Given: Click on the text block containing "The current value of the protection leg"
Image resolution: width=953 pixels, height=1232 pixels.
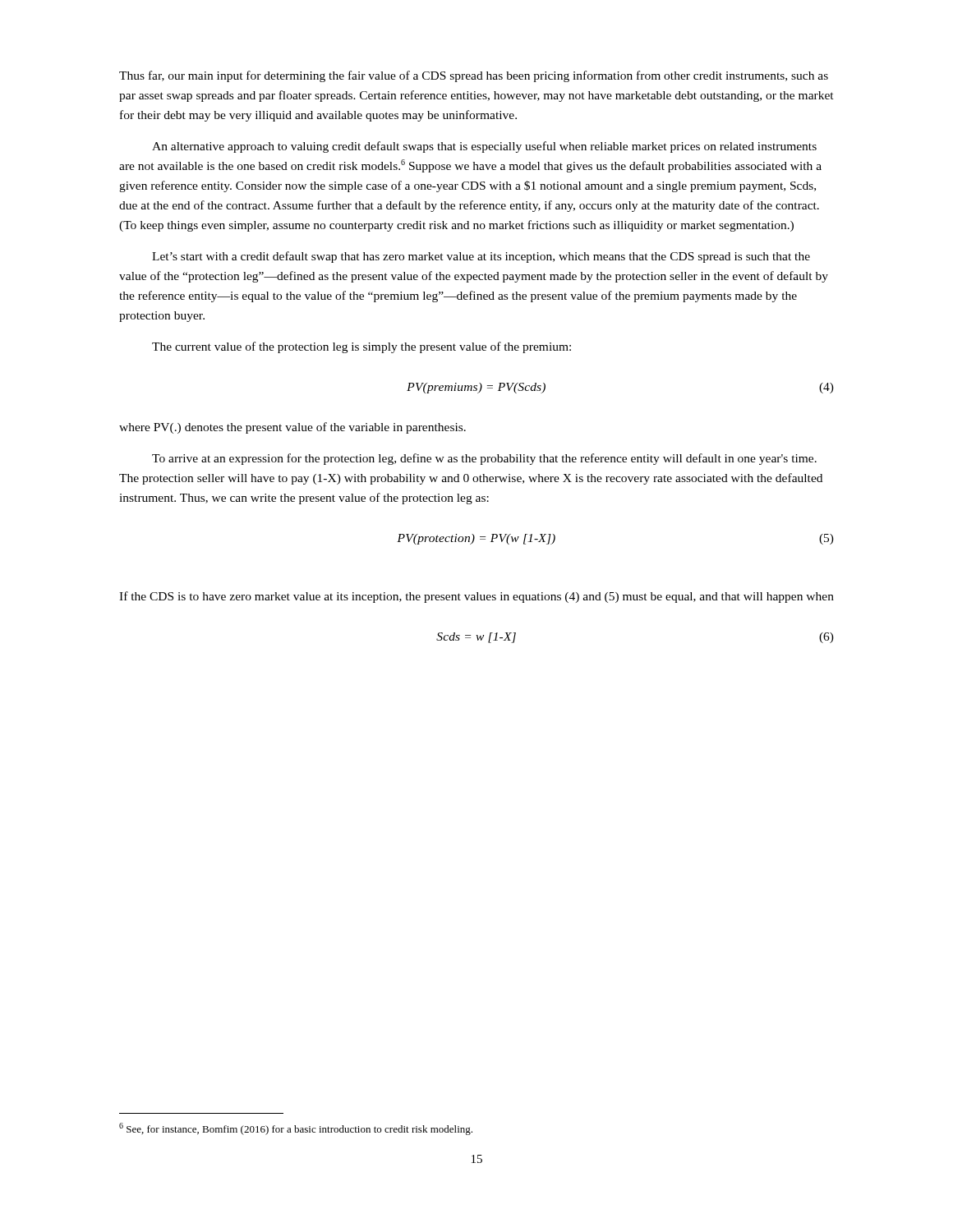Looking at the screenshot, I should (362, 346).
